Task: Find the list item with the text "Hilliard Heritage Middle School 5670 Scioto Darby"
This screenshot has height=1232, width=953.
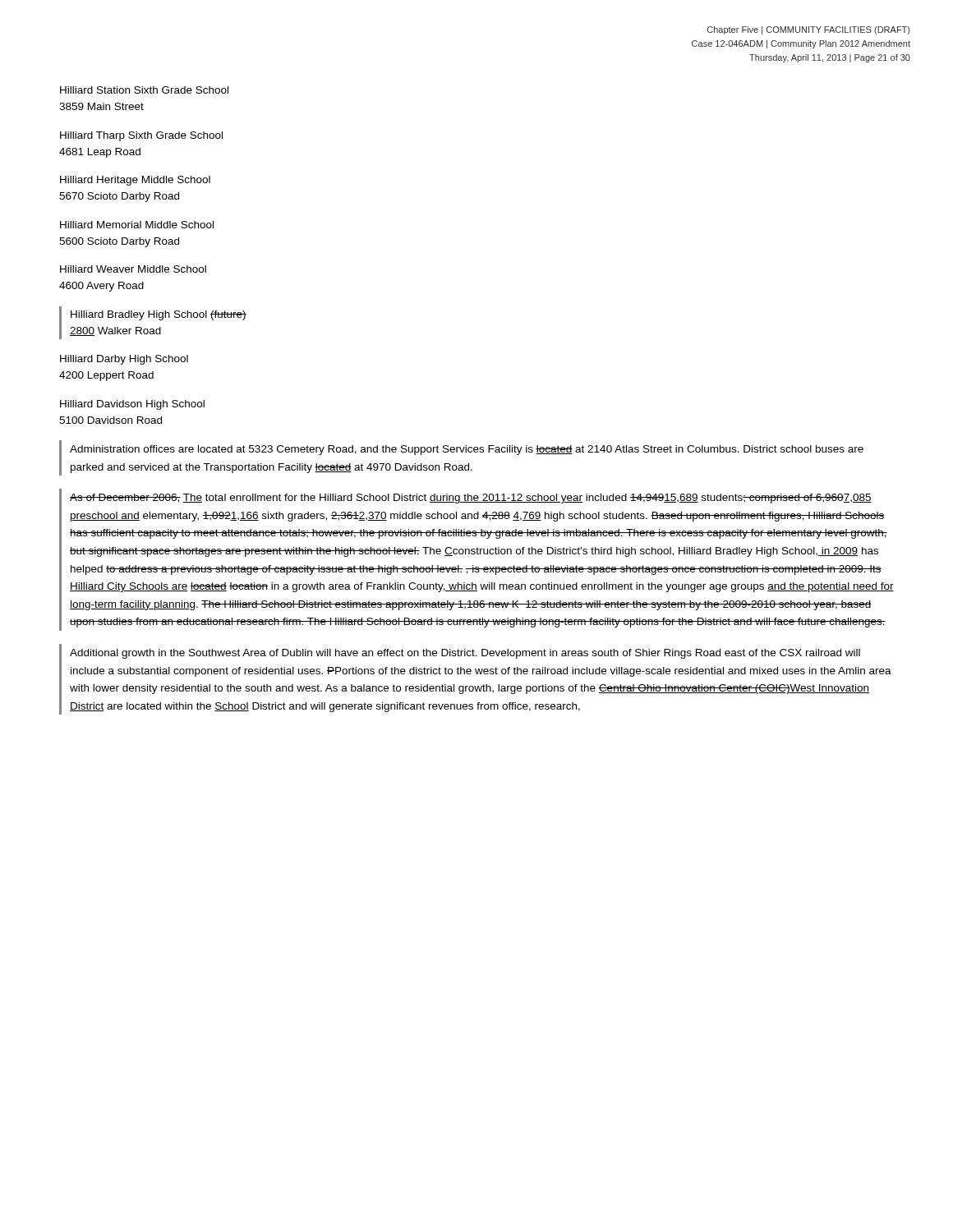Action: 135,181
